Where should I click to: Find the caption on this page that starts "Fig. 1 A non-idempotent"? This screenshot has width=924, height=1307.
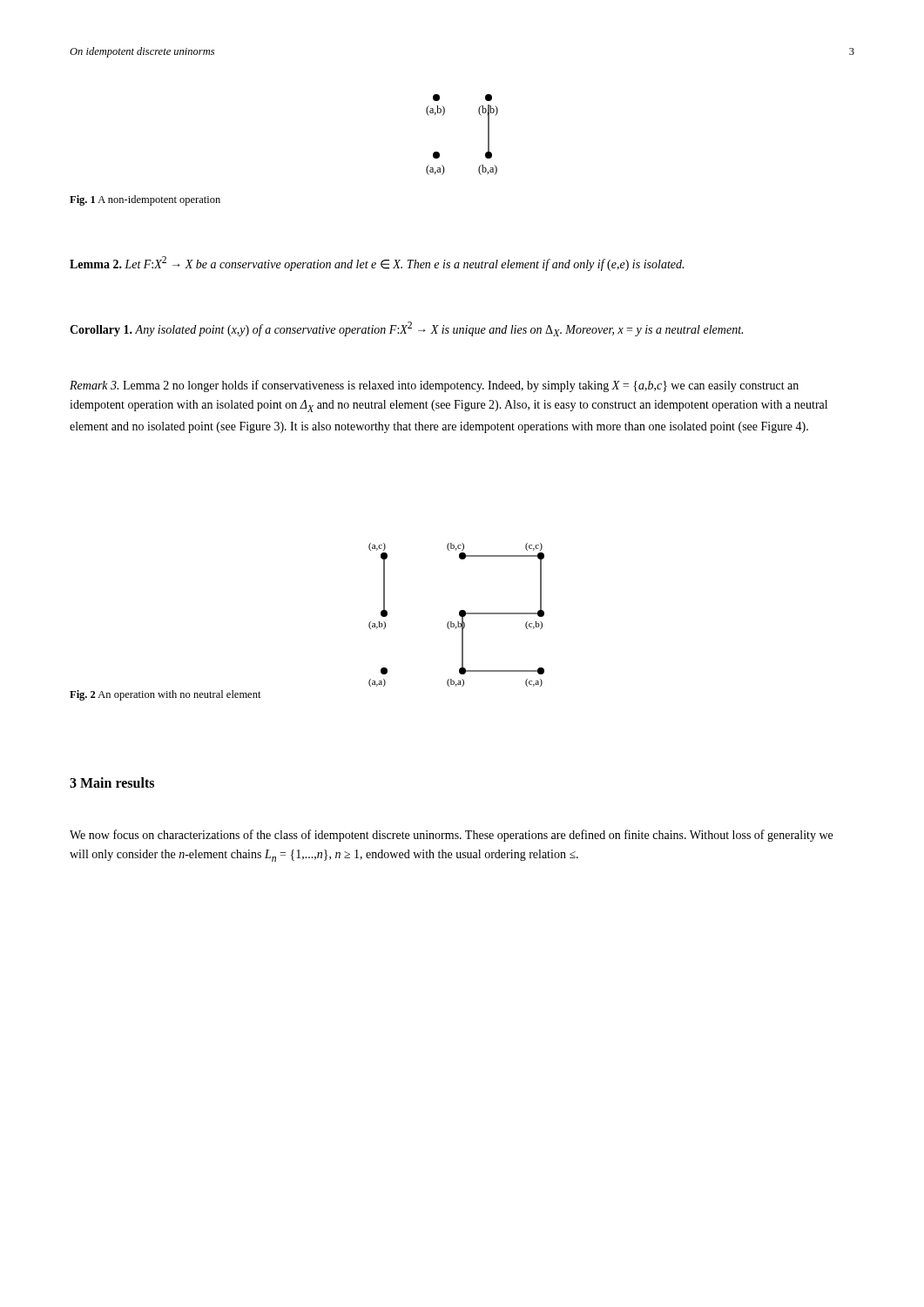145,200
